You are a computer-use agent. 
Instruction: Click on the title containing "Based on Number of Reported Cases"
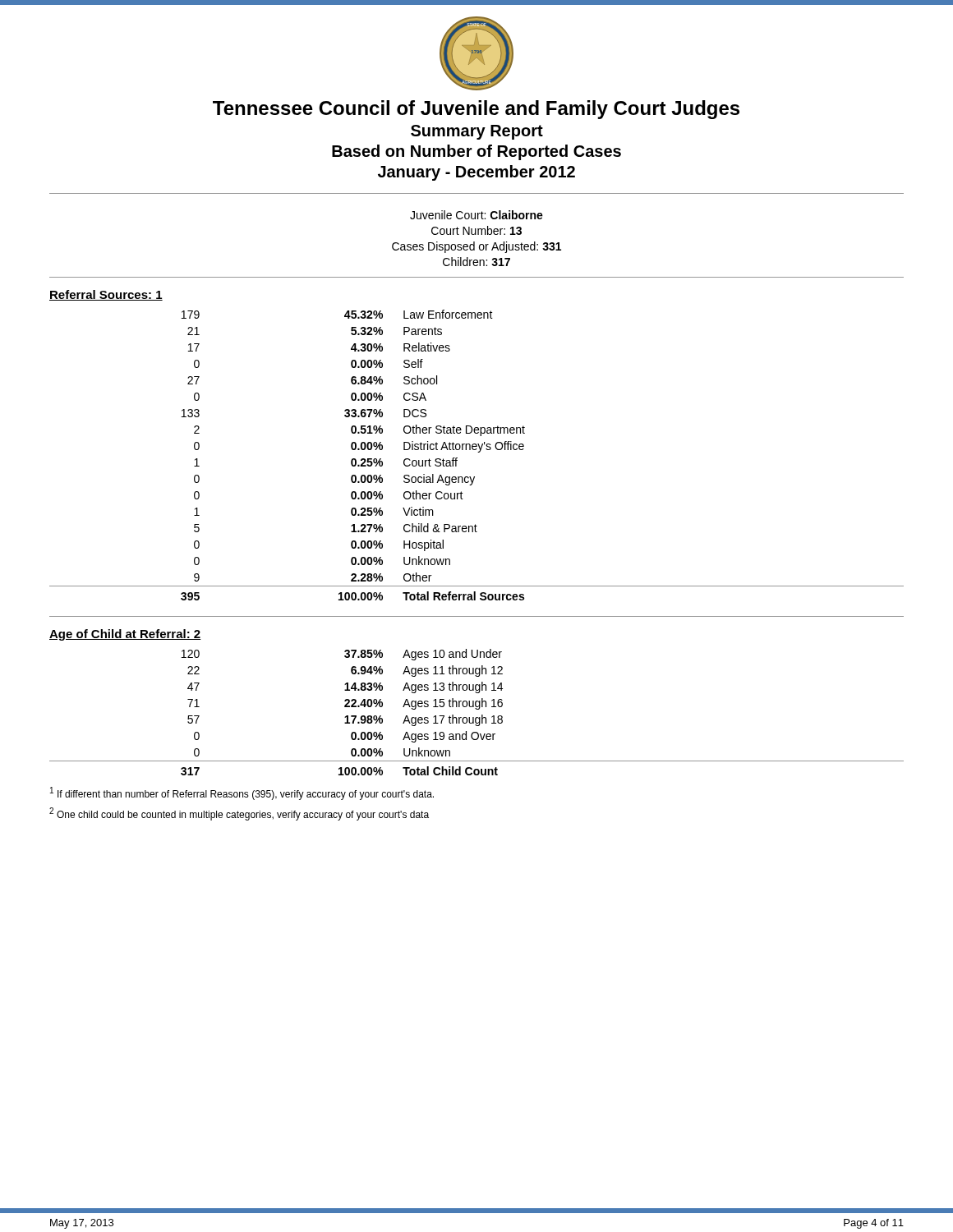(x=476, y=151)
